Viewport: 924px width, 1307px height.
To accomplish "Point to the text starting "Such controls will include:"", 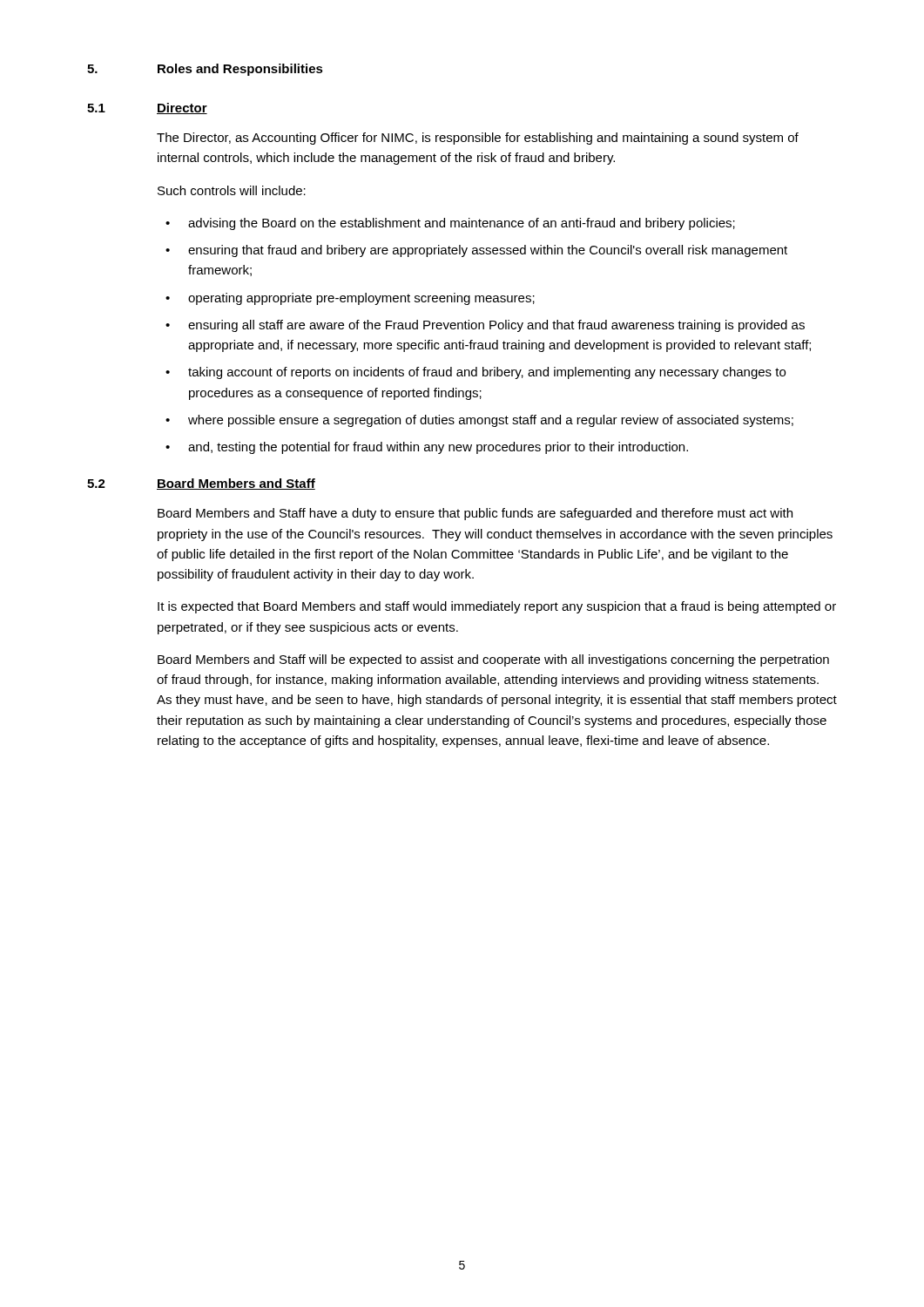I will pyautogui.click(x=232, y=190).
